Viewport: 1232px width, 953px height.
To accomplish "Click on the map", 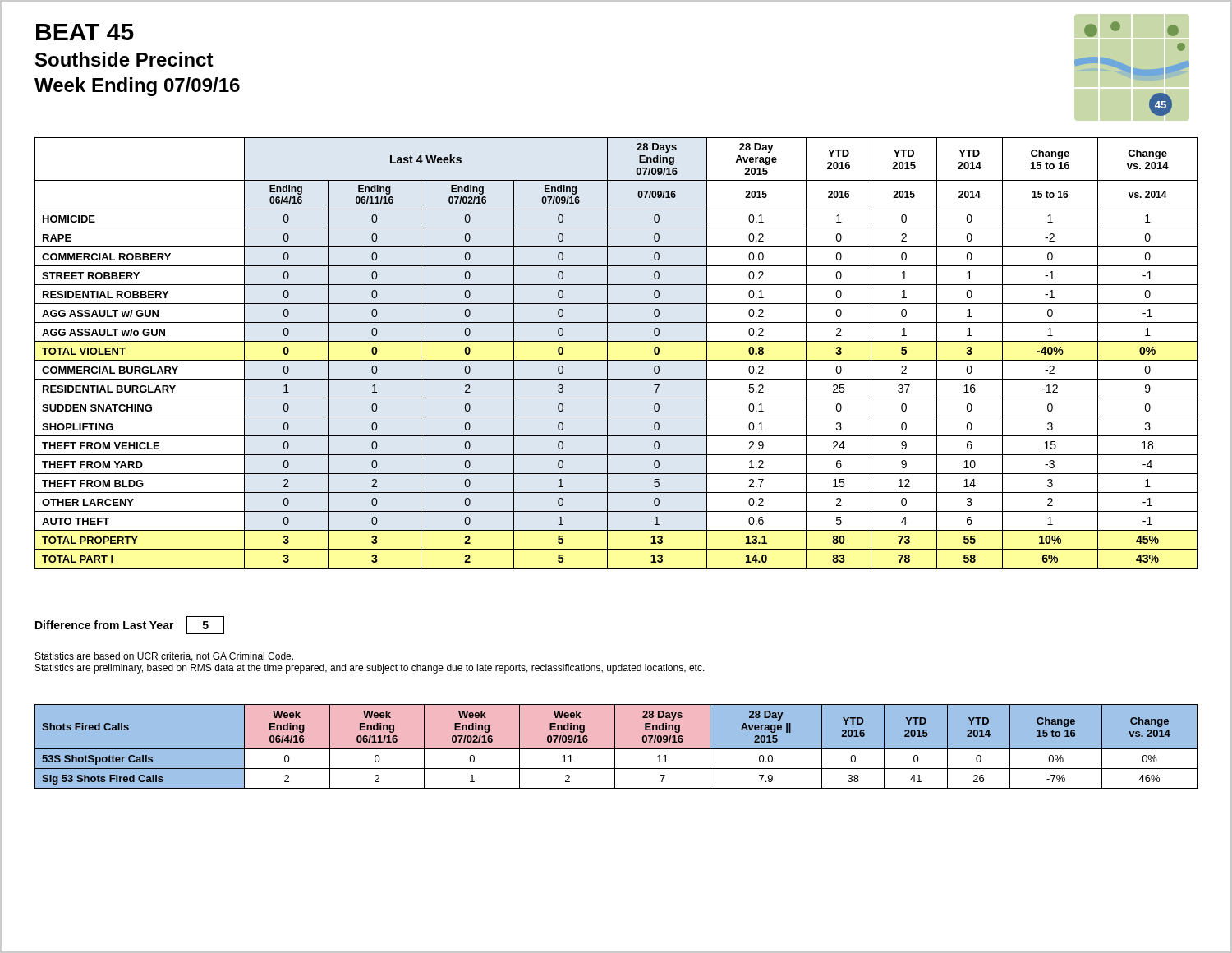I will (x=1132, y=67).
